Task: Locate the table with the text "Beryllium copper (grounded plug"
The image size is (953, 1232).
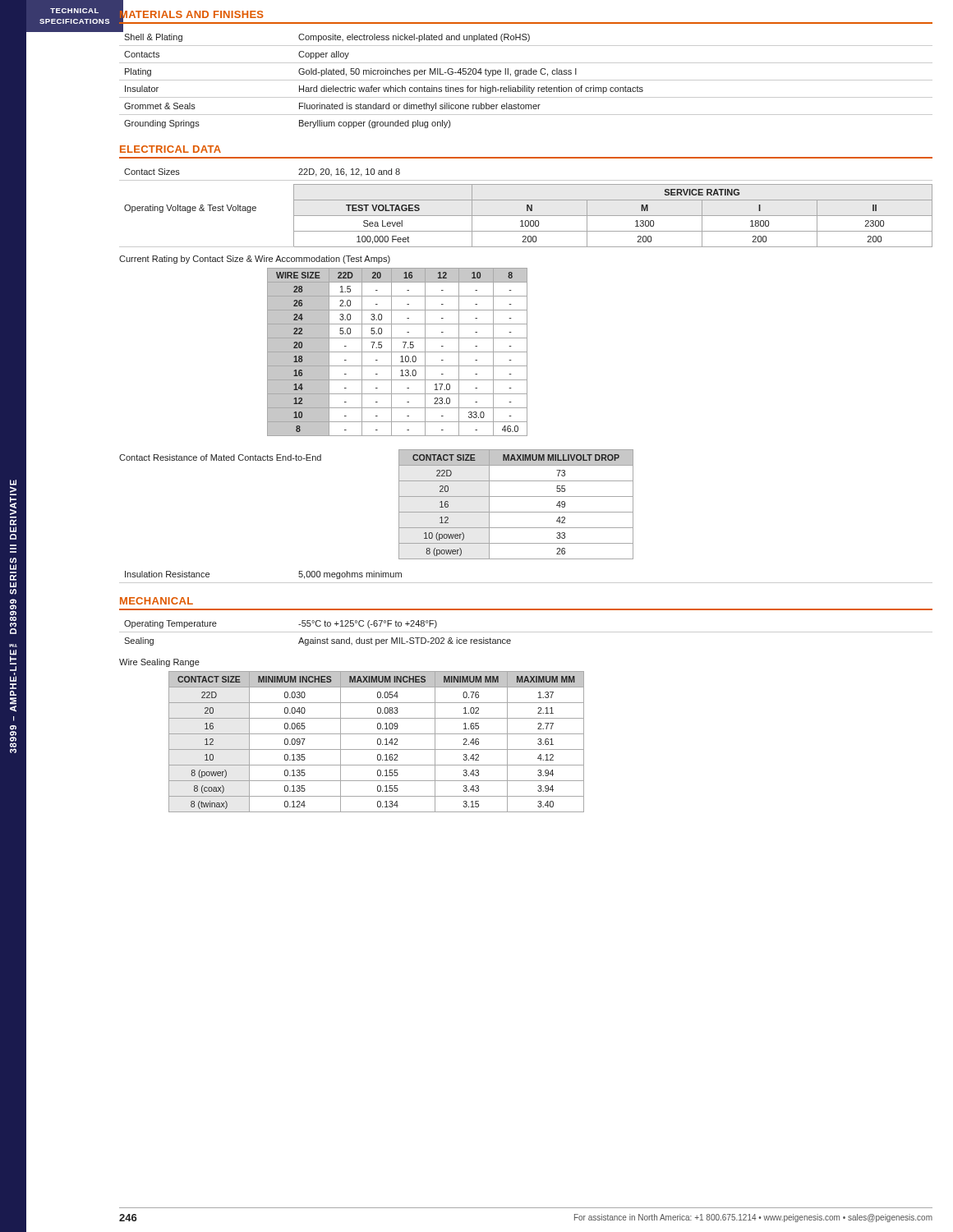Action: pyautogui.click(x=526, y=80)
